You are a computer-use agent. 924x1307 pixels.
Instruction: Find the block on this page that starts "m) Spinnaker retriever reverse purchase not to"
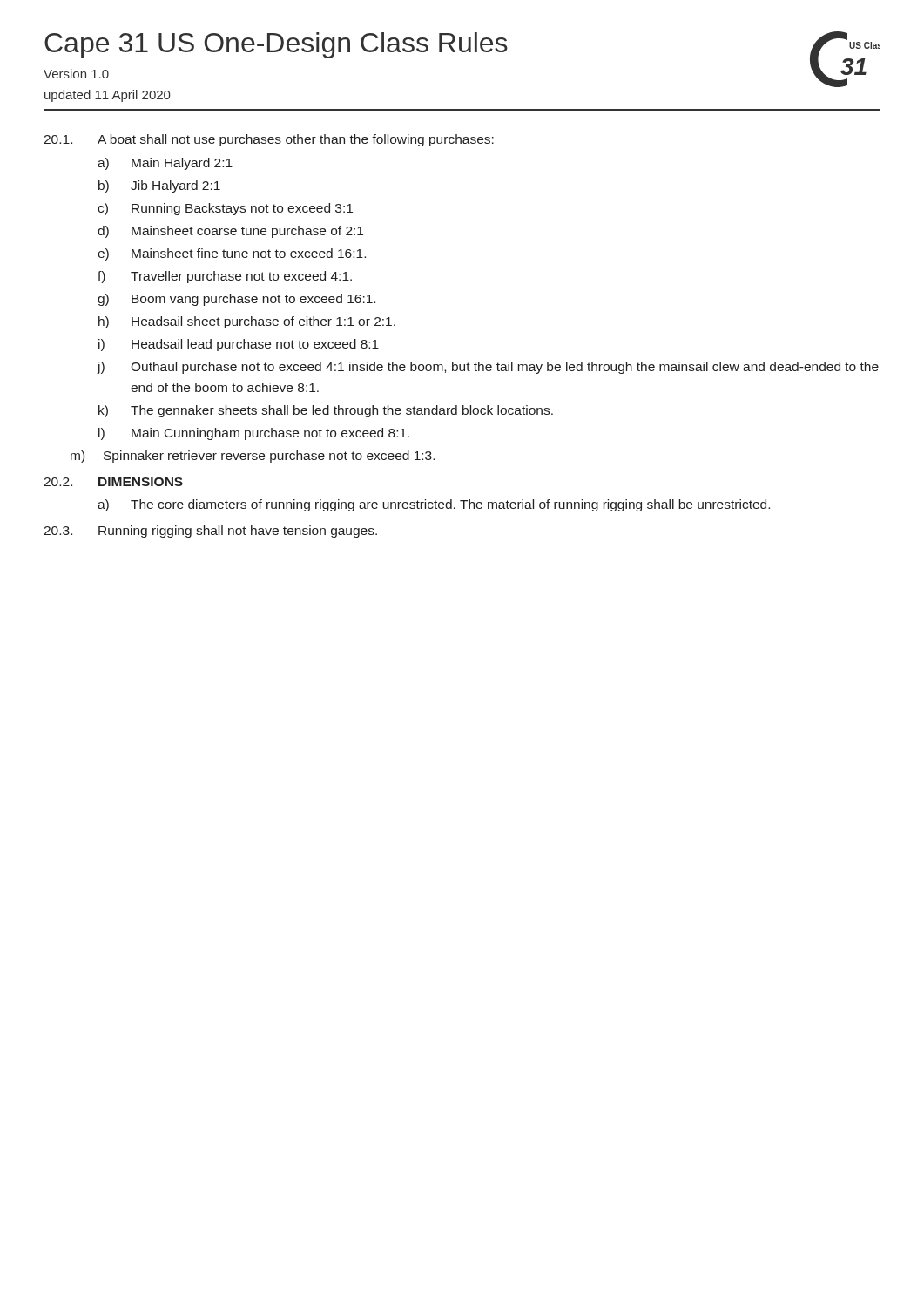click(x=253, y=456)
